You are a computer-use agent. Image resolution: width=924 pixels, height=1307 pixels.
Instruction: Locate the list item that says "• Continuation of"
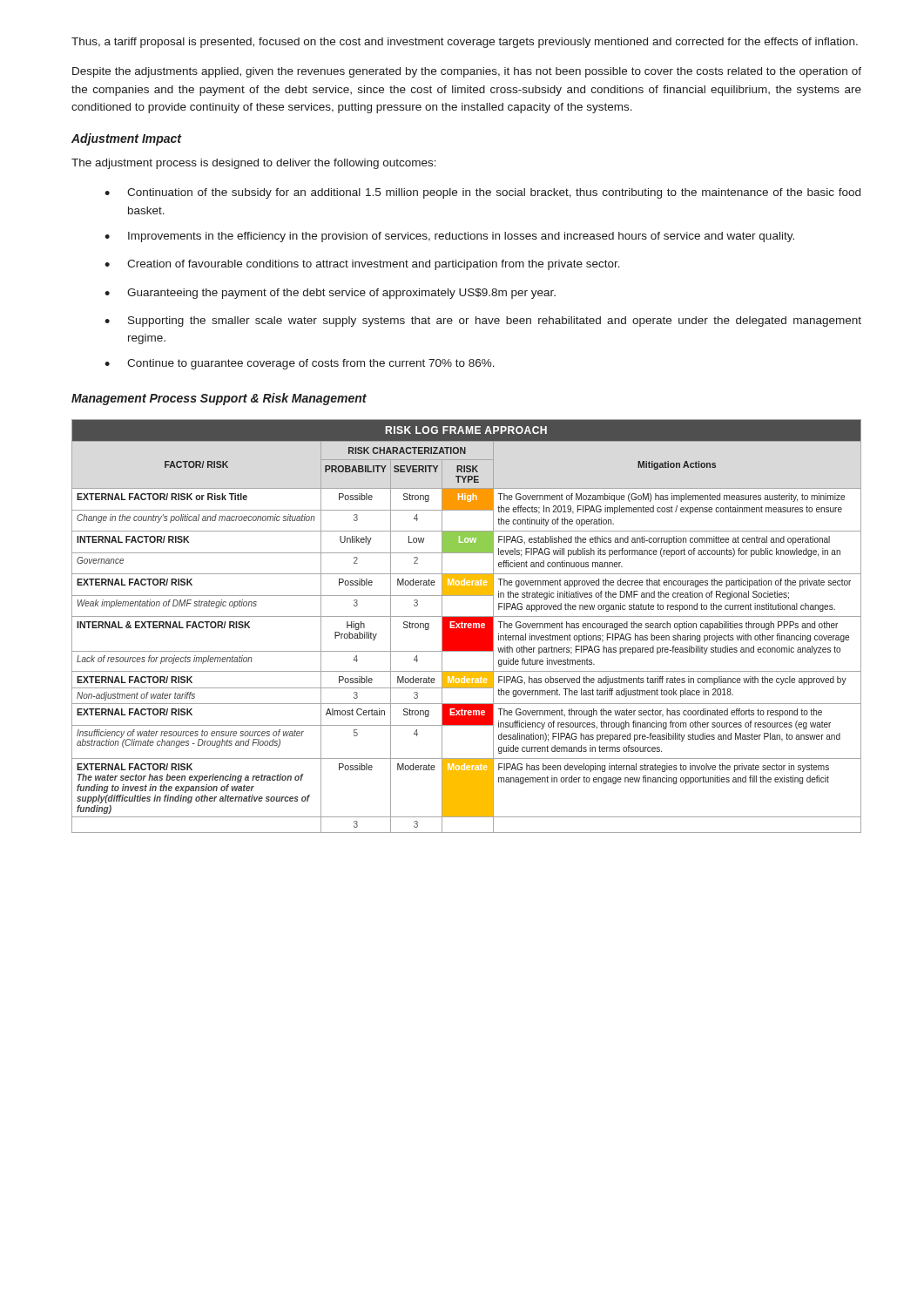click(483, 202)
